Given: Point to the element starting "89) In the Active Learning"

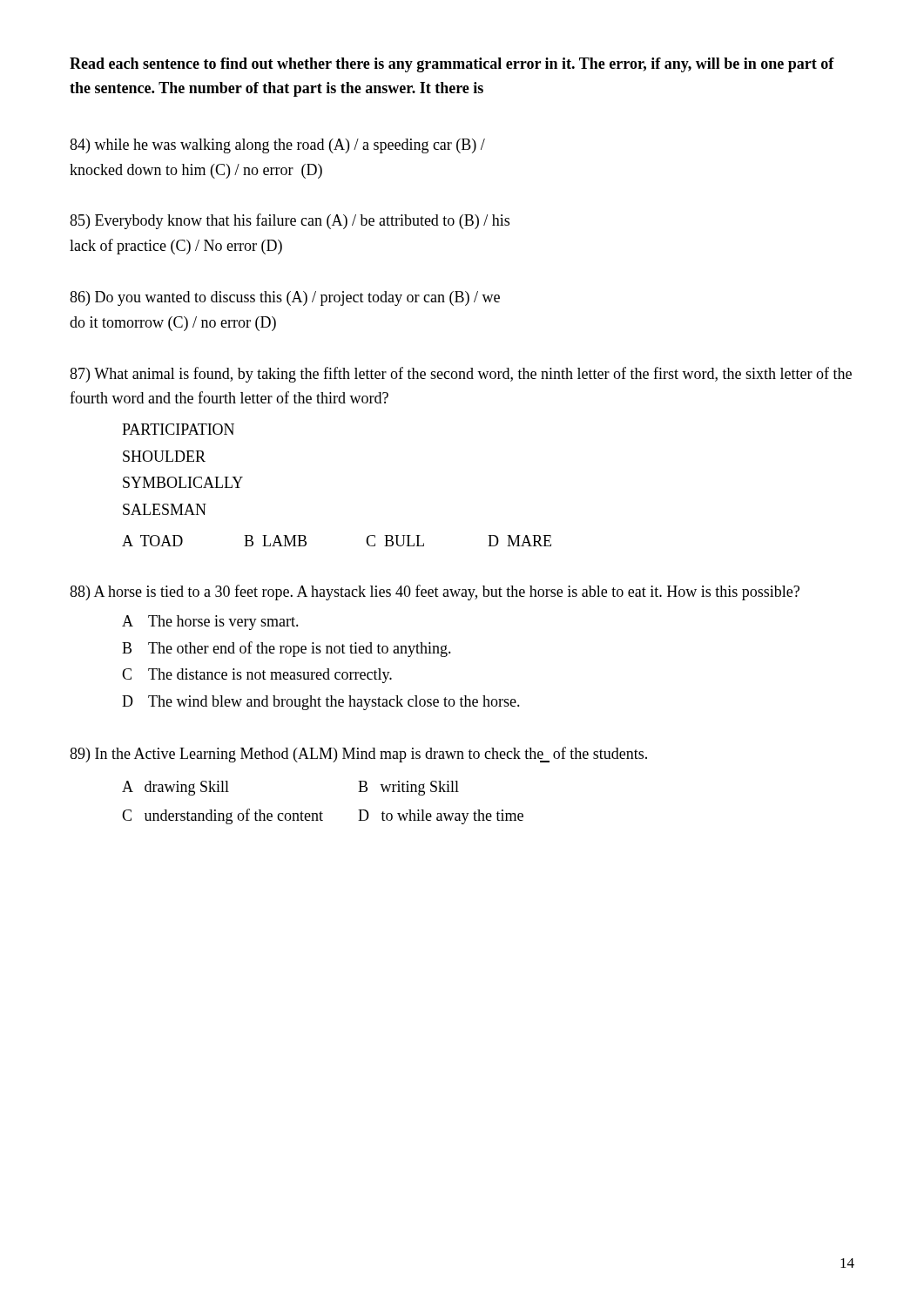Looking at the screenshot, I should [x=462, y=787].
